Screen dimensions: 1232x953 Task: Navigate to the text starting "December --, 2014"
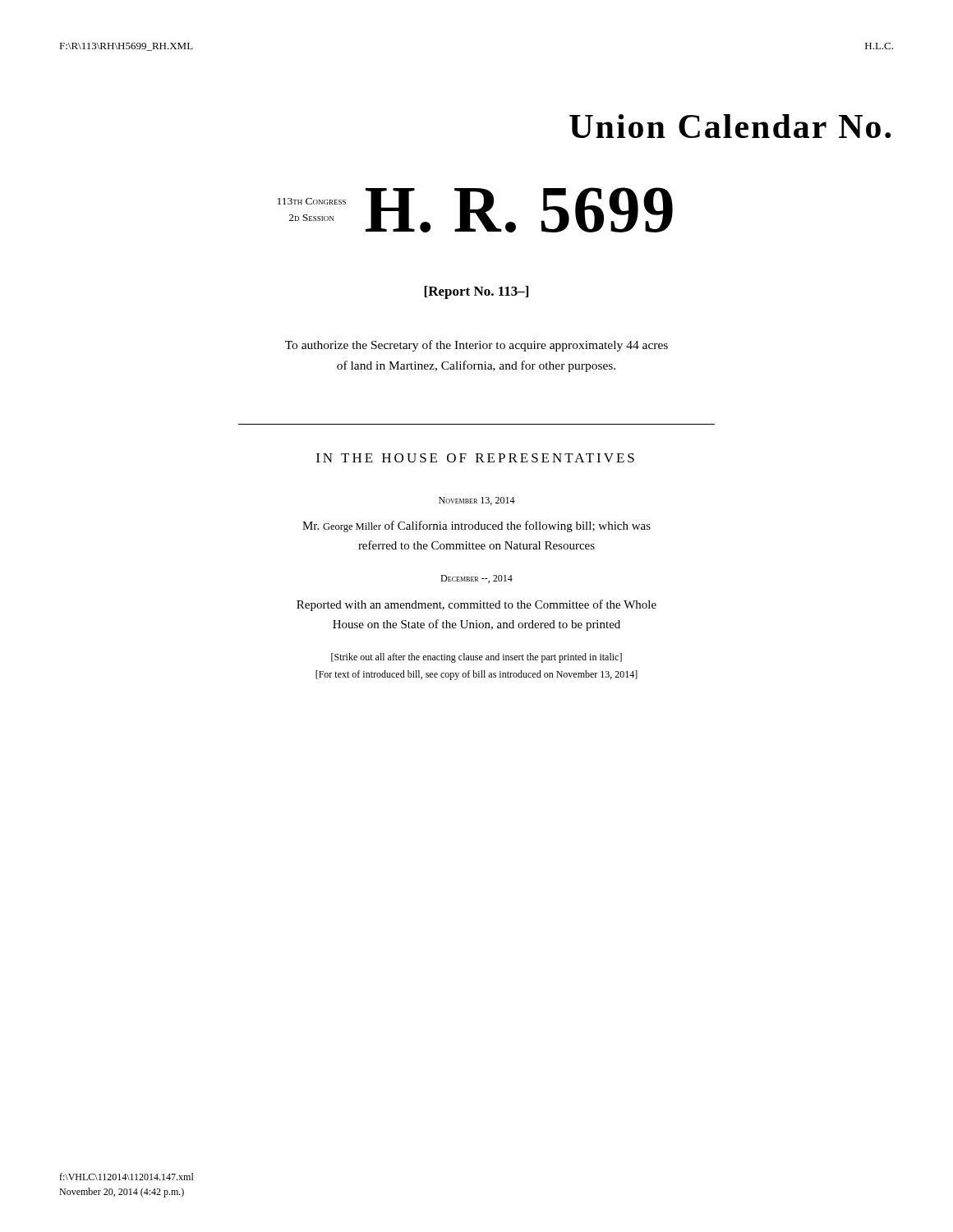tap(476, 578)
